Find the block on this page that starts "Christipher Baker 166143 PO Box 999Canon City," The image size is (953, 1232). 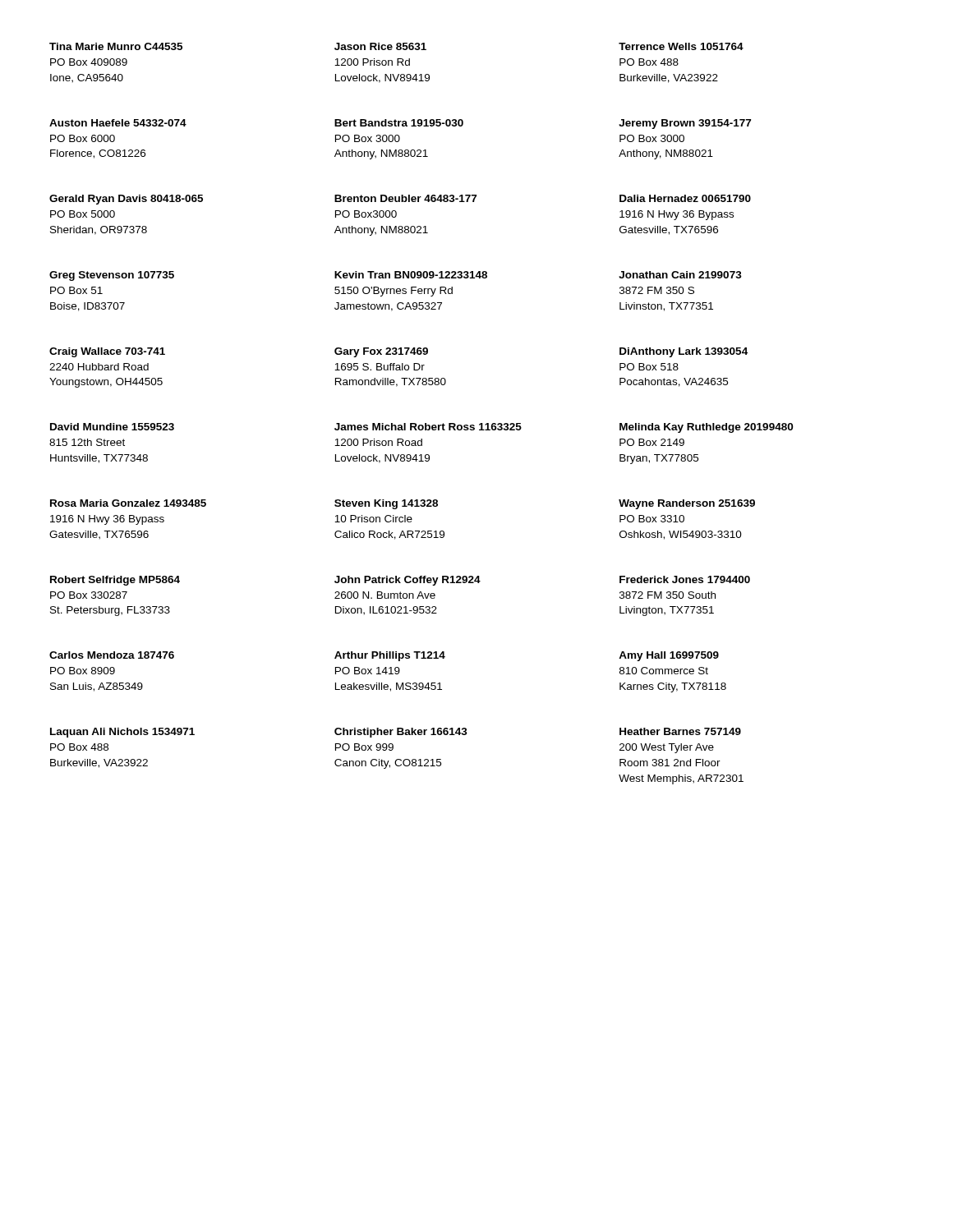tap(401, 733)
